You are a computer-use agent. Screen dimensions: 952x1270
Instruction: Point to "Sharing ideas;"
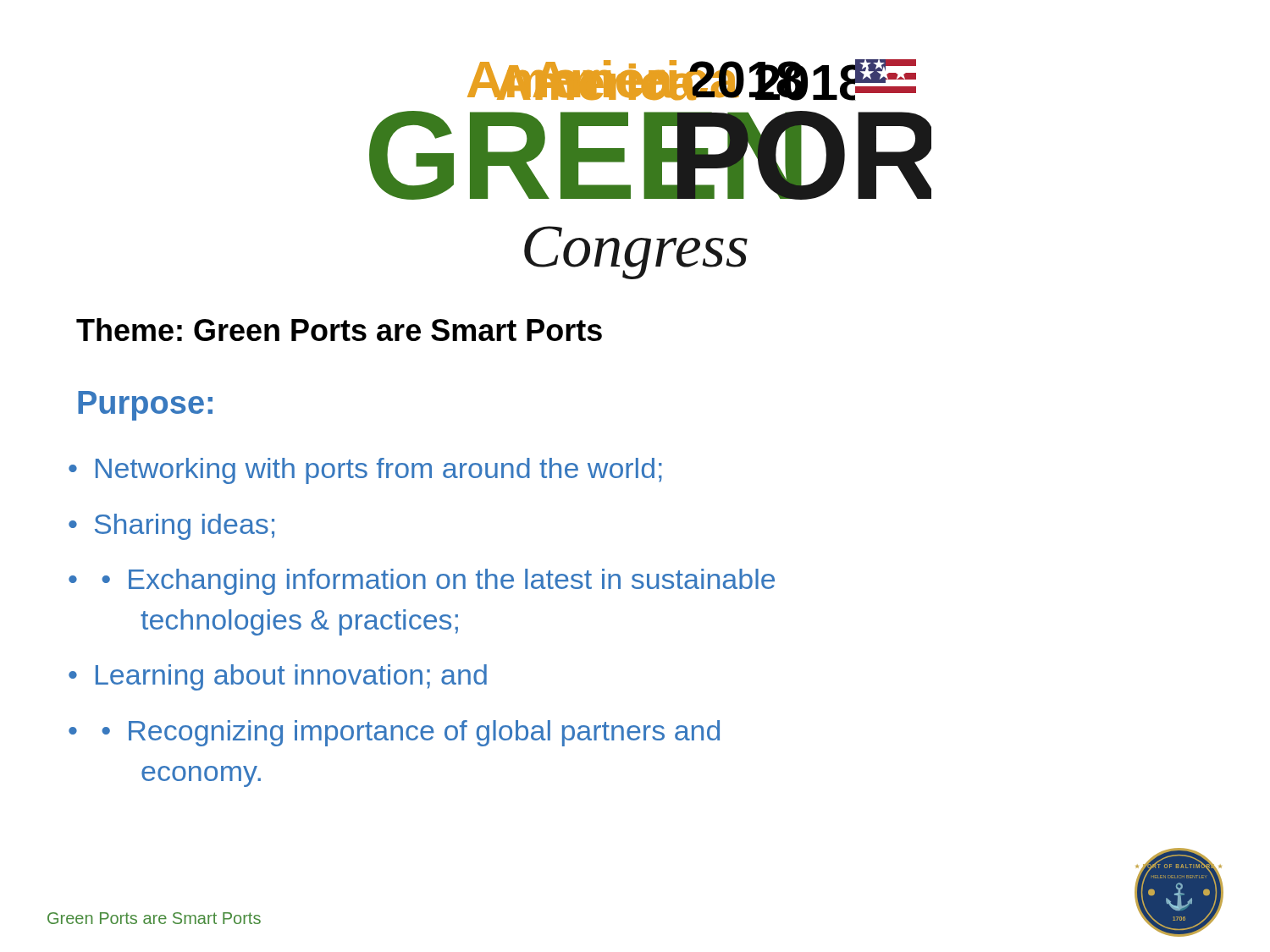click(185, 524)
